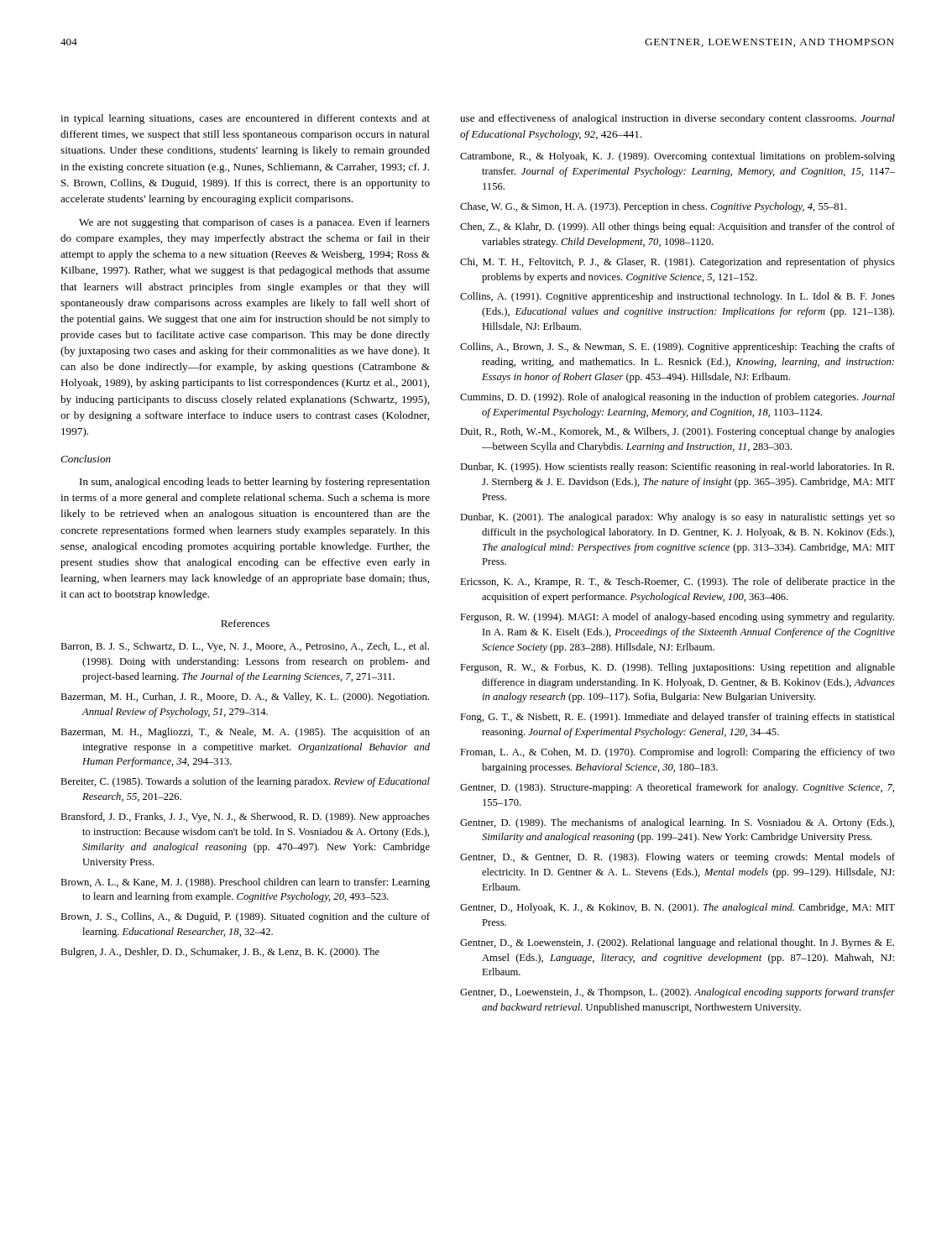This screenshot has height=1259, width=952.
Task: Find the text block starting "Ferguson, R. W. (1994). MAGI:"
Action: (x=677, y=632)
